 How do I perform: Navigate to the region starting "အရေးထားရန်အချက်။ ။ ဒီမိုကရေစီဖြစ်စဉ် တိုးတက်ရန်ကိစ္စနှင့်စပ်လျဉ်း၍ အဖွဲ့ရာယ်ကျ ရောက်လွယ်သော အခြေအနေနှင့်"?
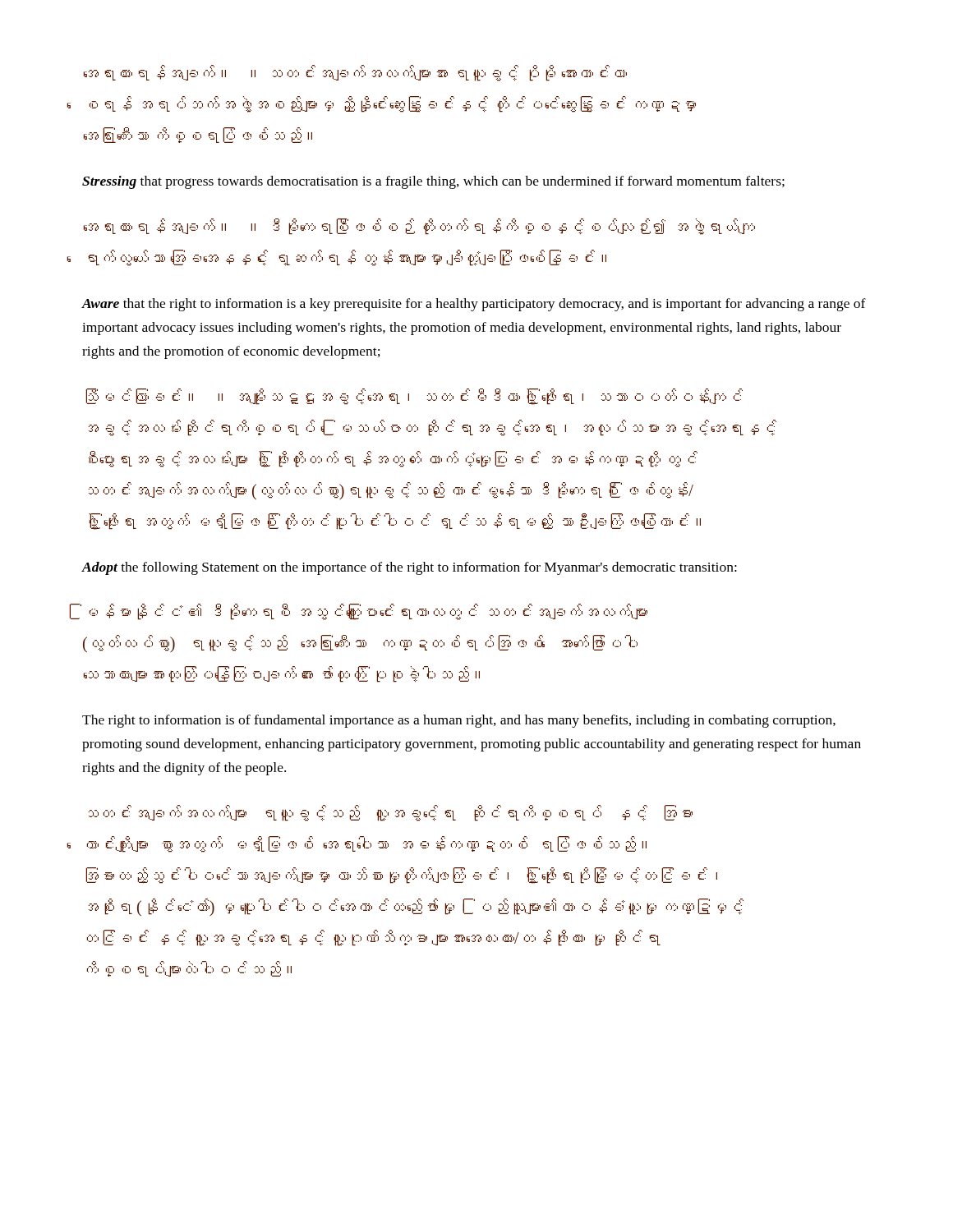pyautogui.click(x=419, y=242)
